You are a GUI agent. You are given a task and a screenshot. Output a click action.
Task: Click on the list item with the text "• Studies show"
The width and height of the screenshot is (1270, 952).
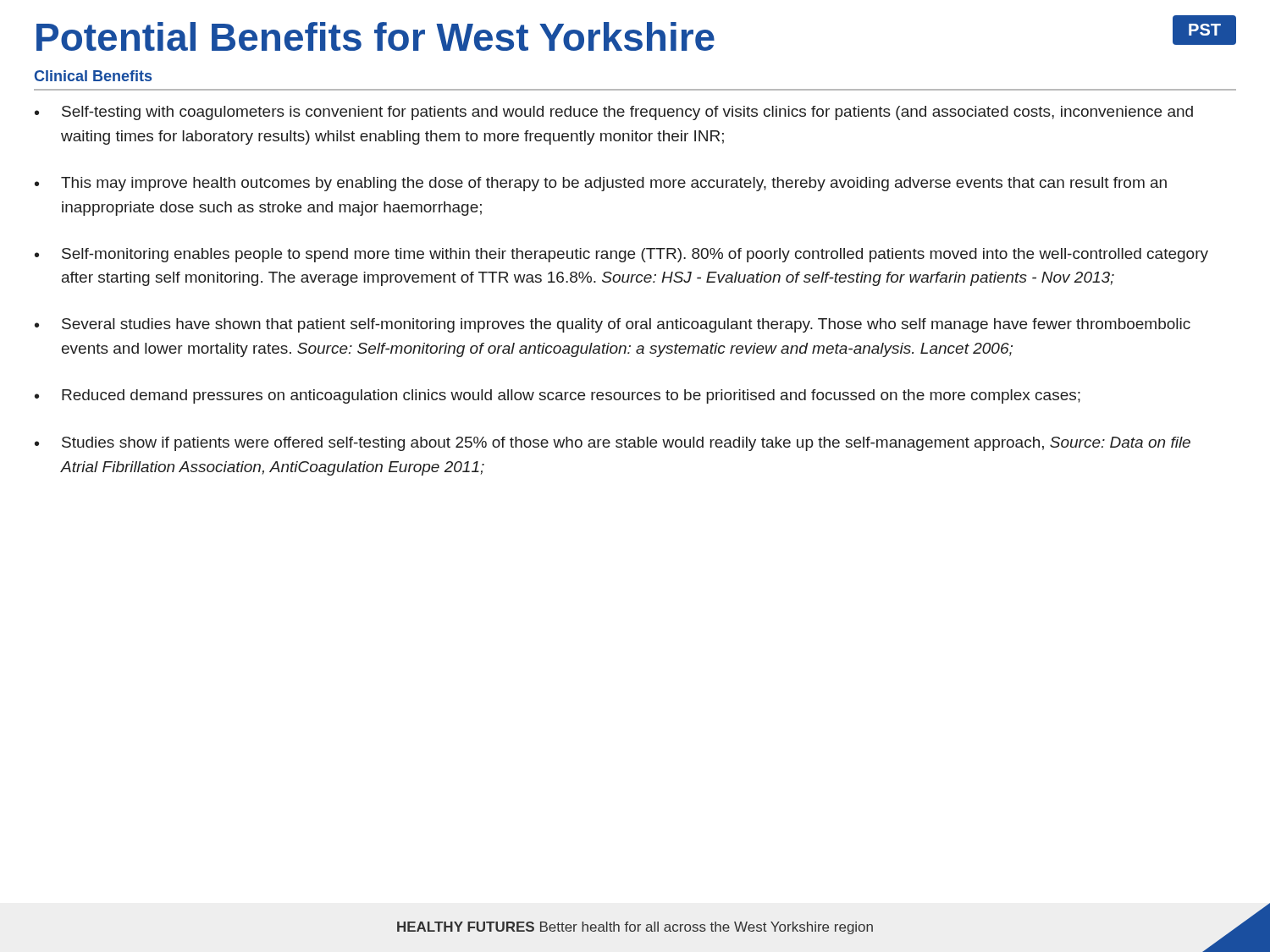pos(627,455)
